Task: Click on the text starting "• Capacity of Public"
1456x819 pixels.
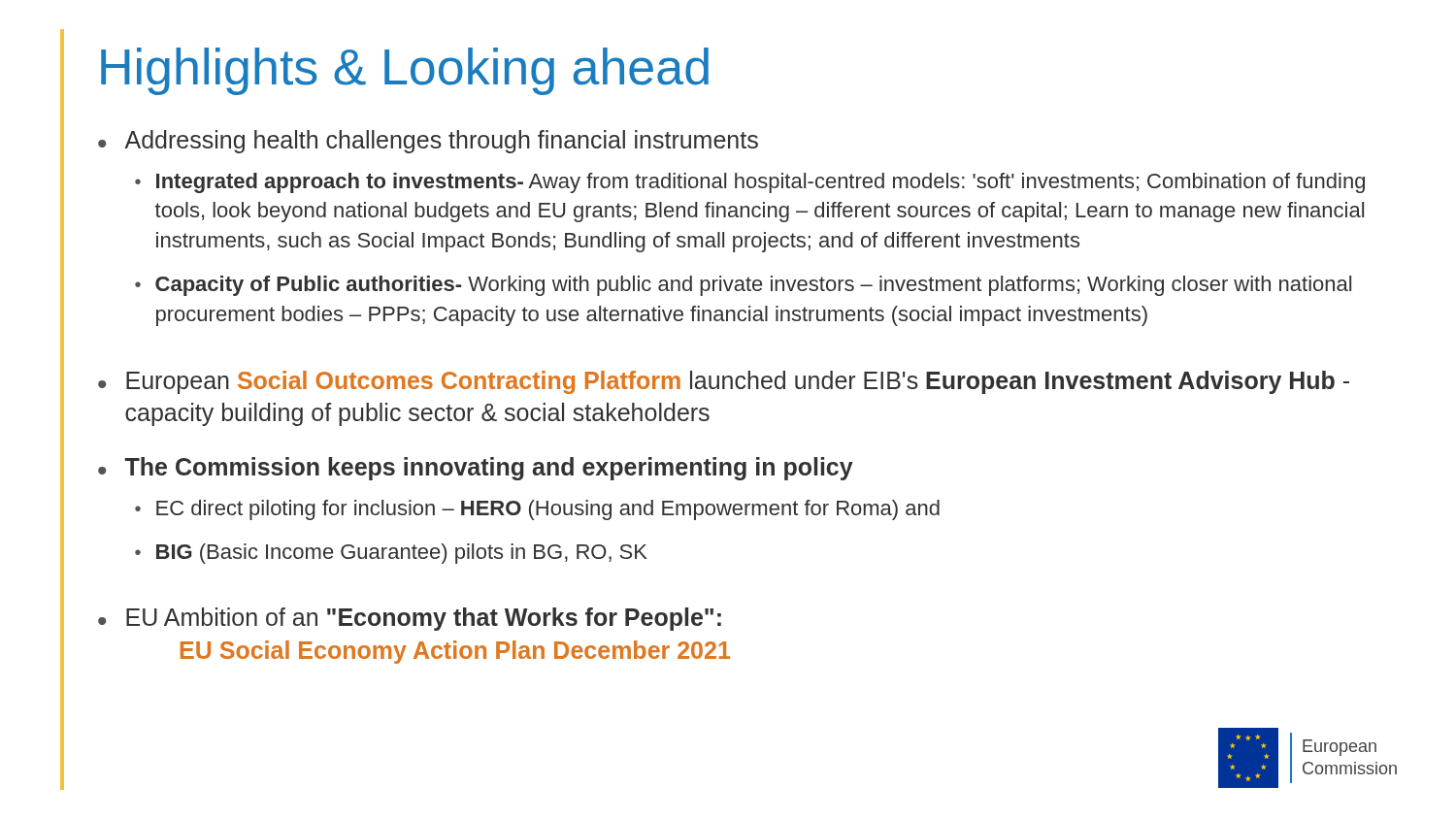Action: [x=756, y=300]
